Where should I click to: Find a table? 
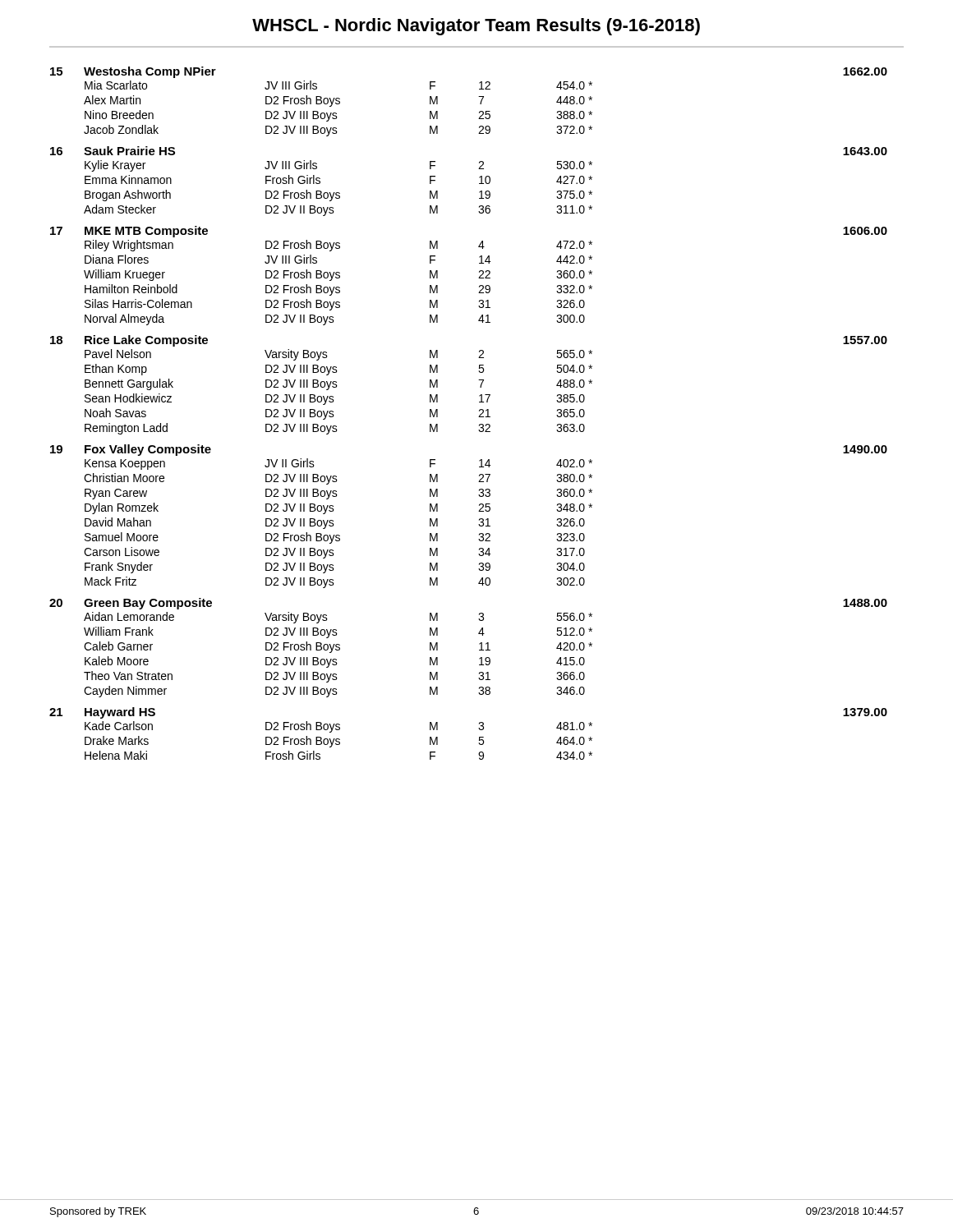(x=476, y=413)
